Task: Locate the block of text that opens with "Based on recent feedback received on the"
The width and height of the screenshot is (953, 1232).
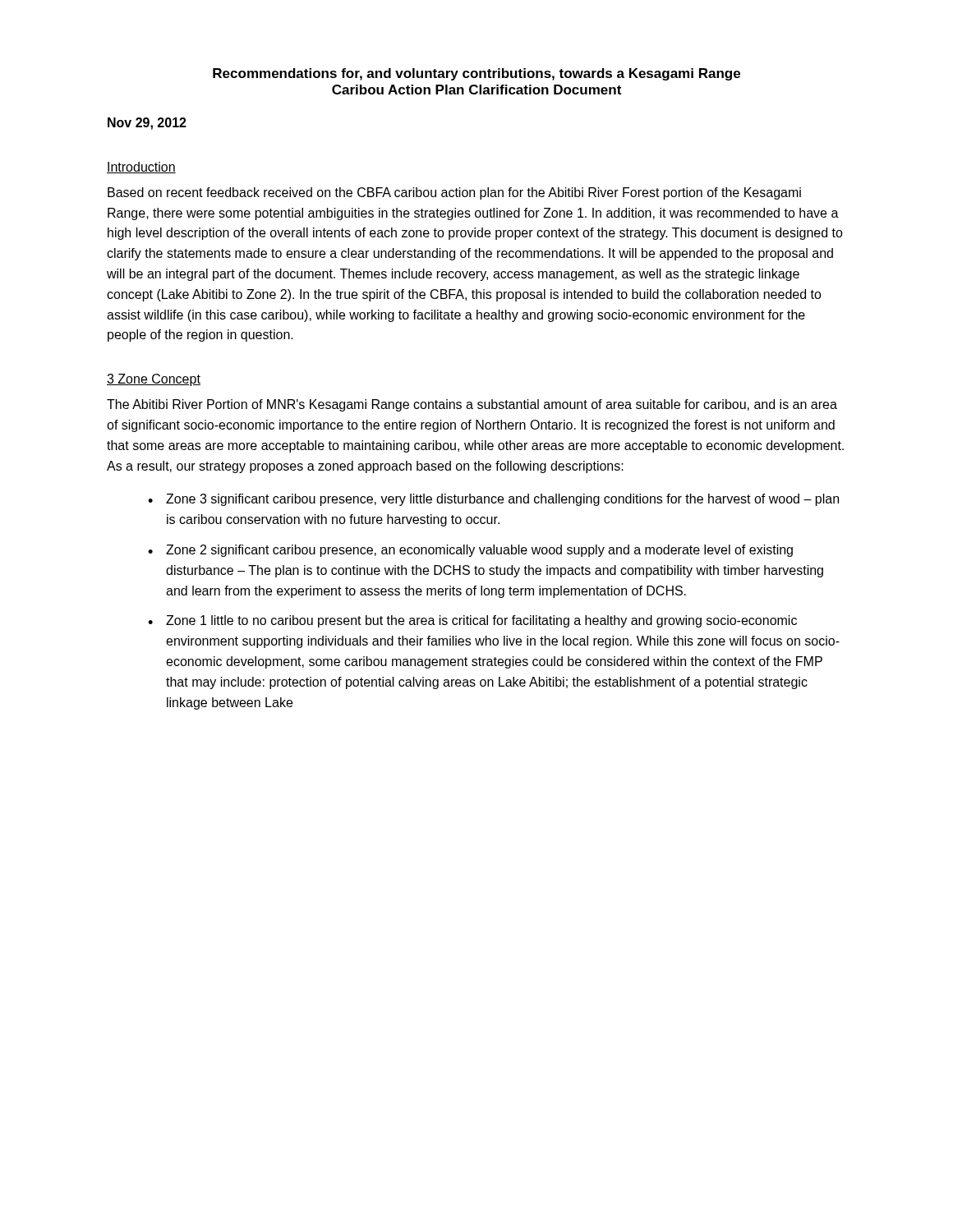Action: click(x=475, y=264)
